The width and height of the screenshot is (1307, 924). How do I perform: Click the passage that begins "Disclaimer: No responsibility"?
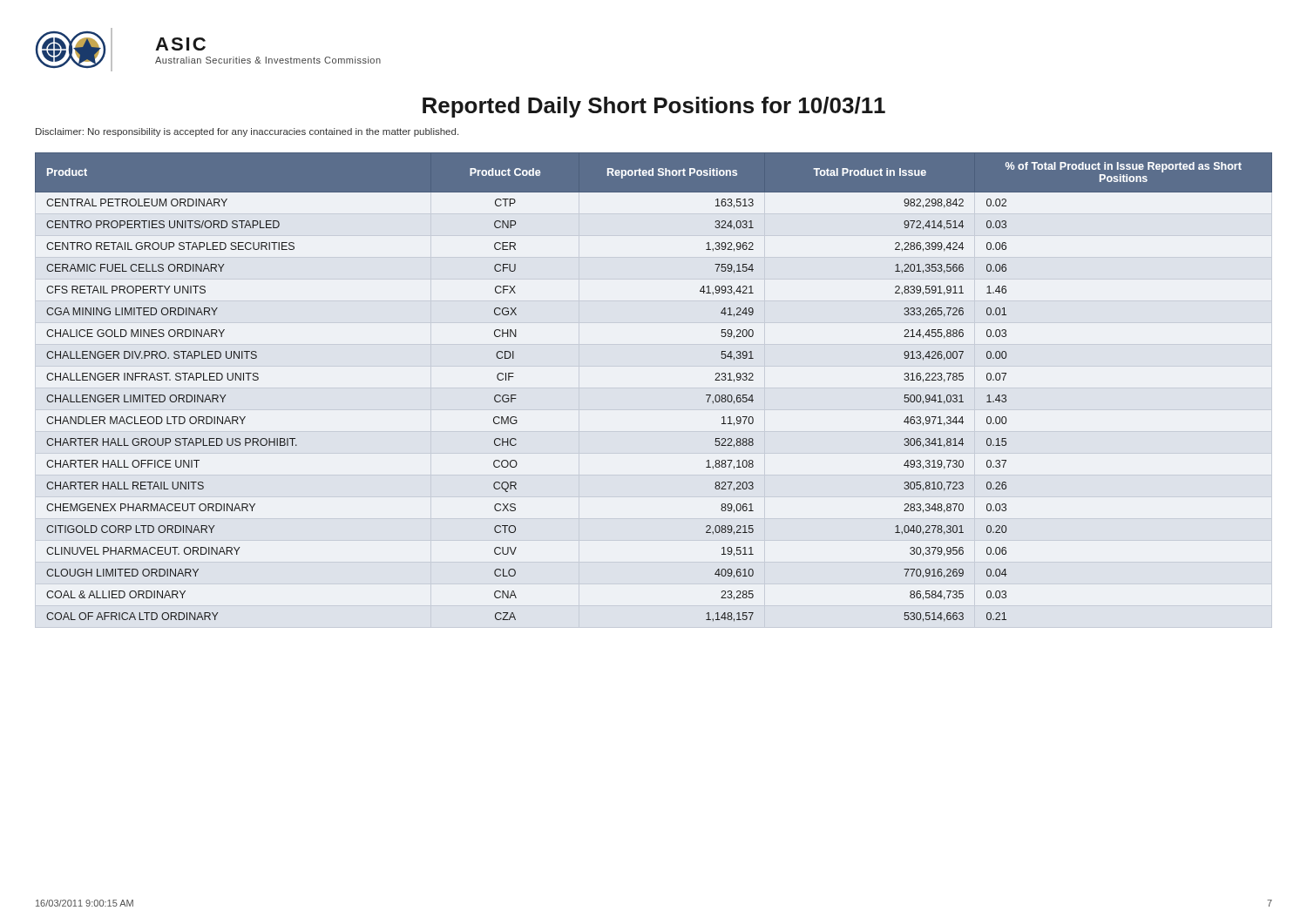coord(247,132)
